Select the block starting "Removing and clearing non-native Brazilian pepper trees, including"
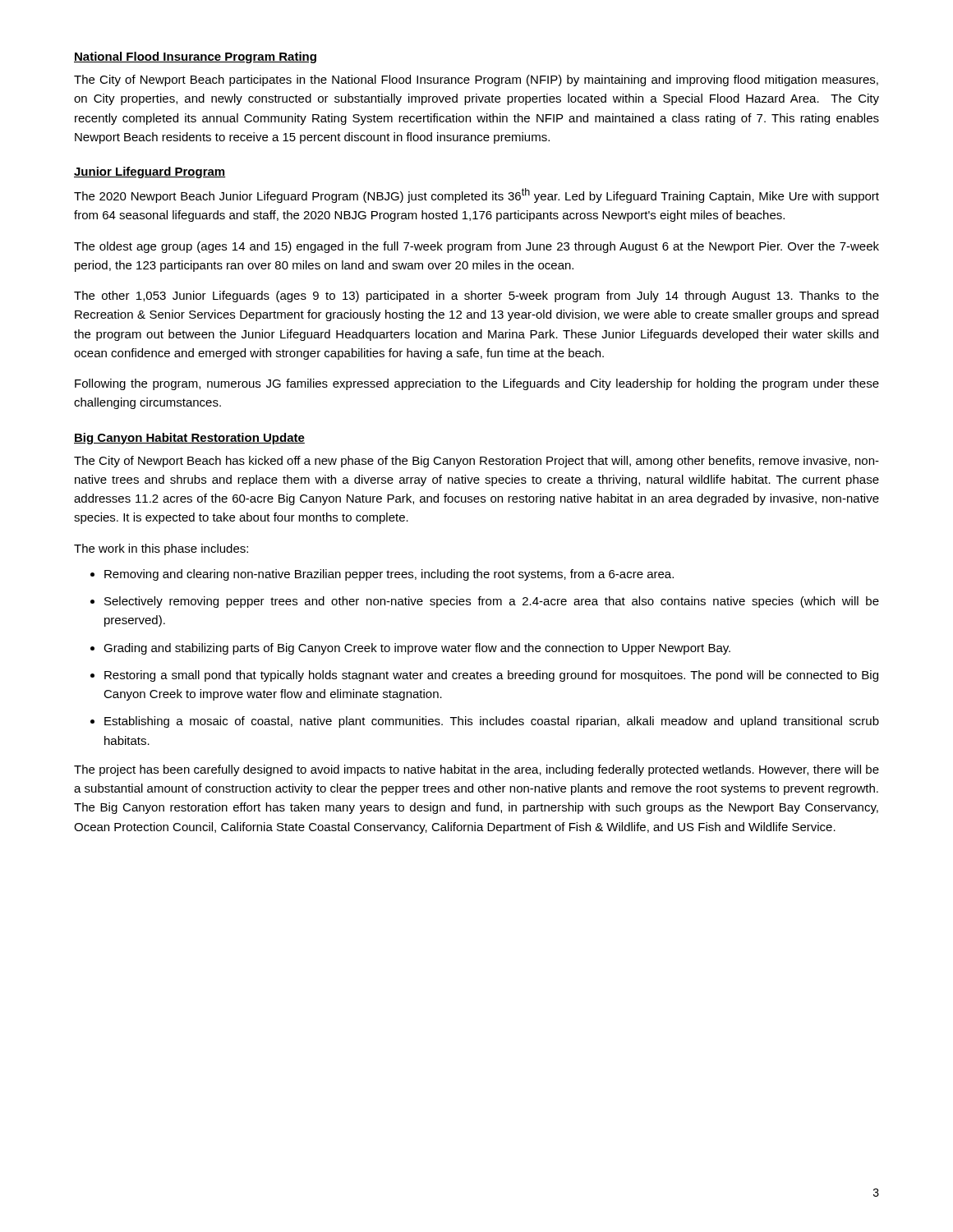 (389, 573)
